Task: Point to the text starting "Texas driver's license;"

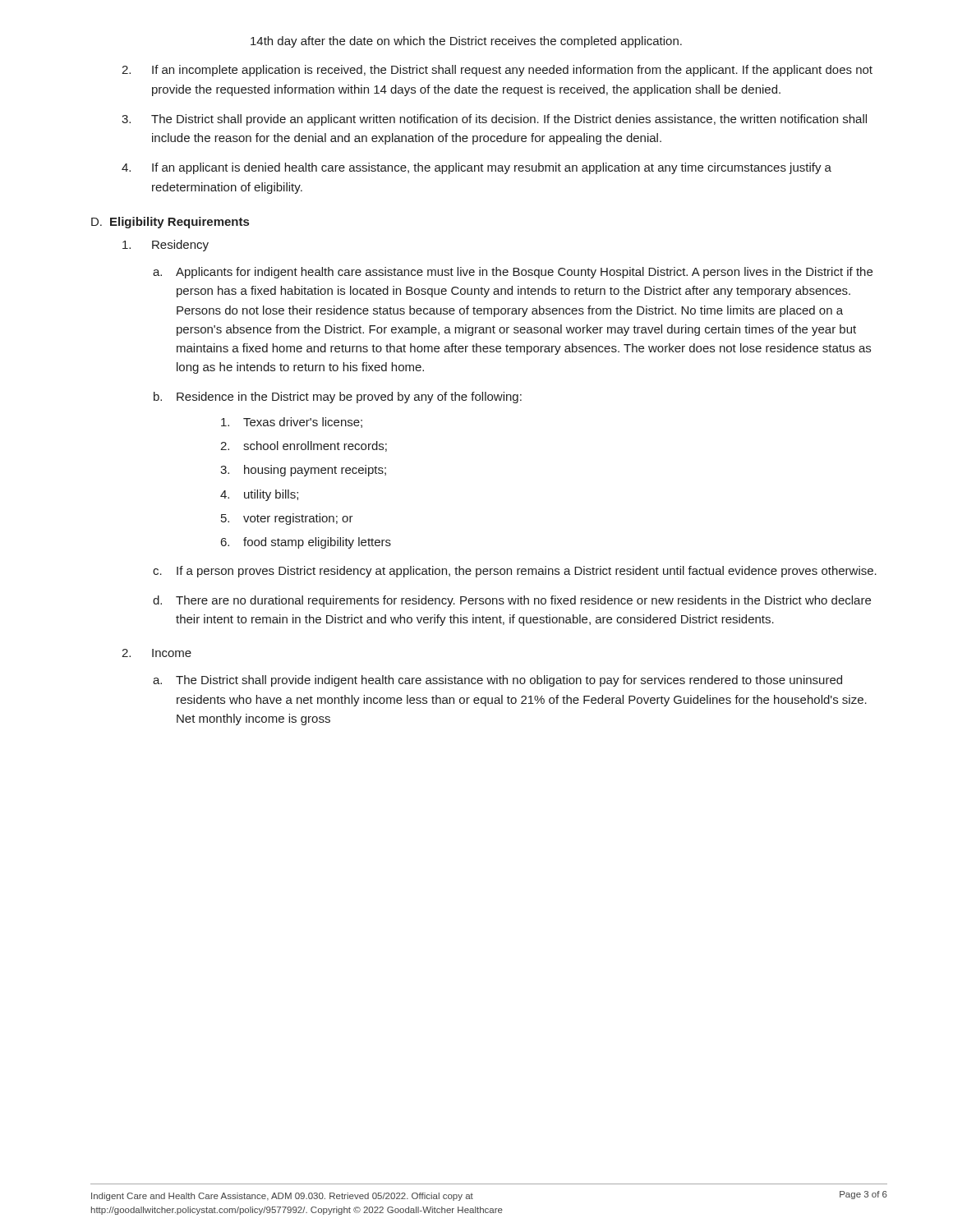Action: tap(292, 423)
